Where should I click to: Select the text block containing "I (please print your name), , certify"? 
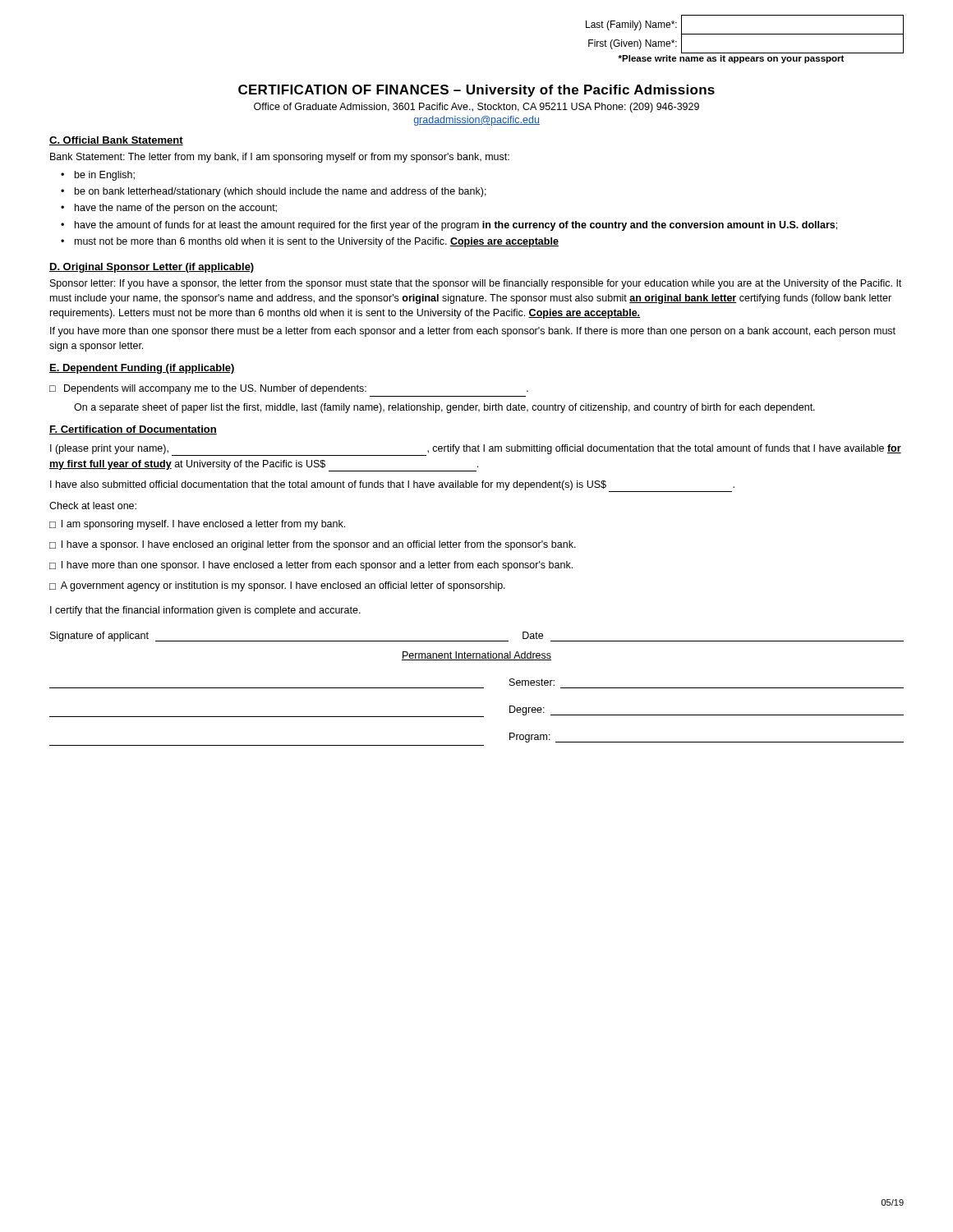click(475, 456)
